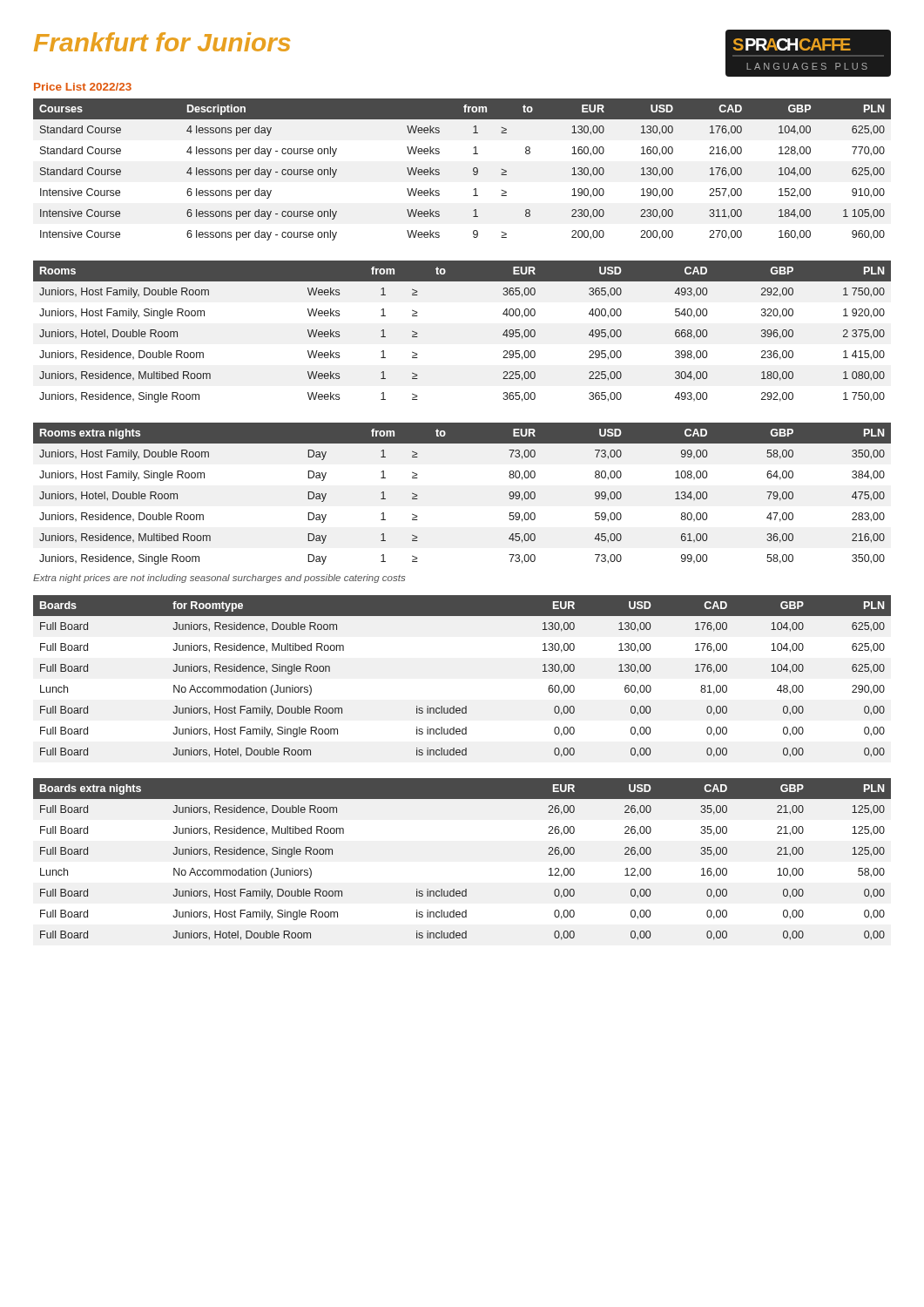Find the table that mentions "Rooms extra nights"
Image resolution: width=924 pixels, height=1307 pixels.
click(x=462, y=496)
